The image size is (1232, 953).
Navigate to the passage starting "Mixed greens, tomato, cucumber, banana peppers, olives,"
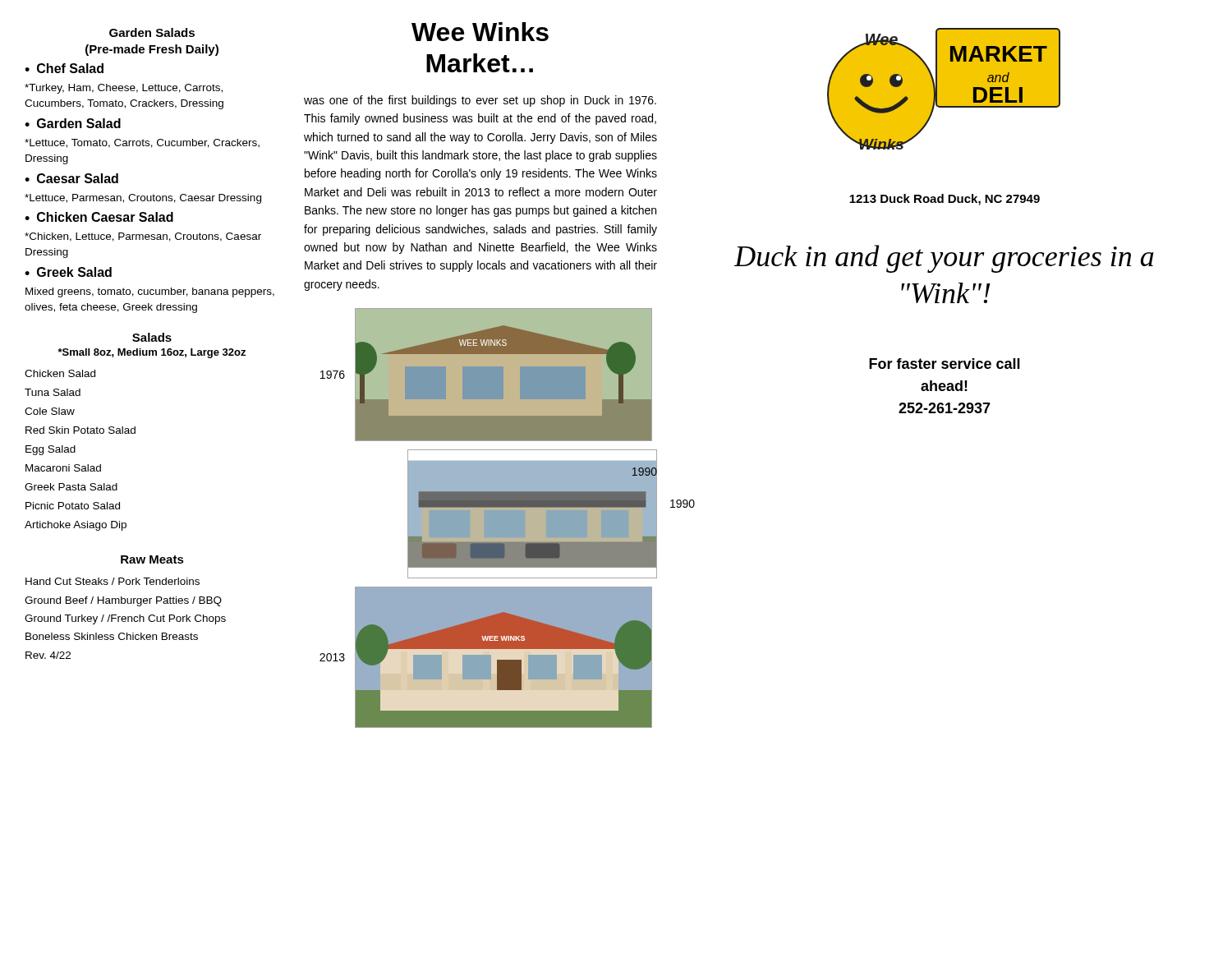[150, 299]
